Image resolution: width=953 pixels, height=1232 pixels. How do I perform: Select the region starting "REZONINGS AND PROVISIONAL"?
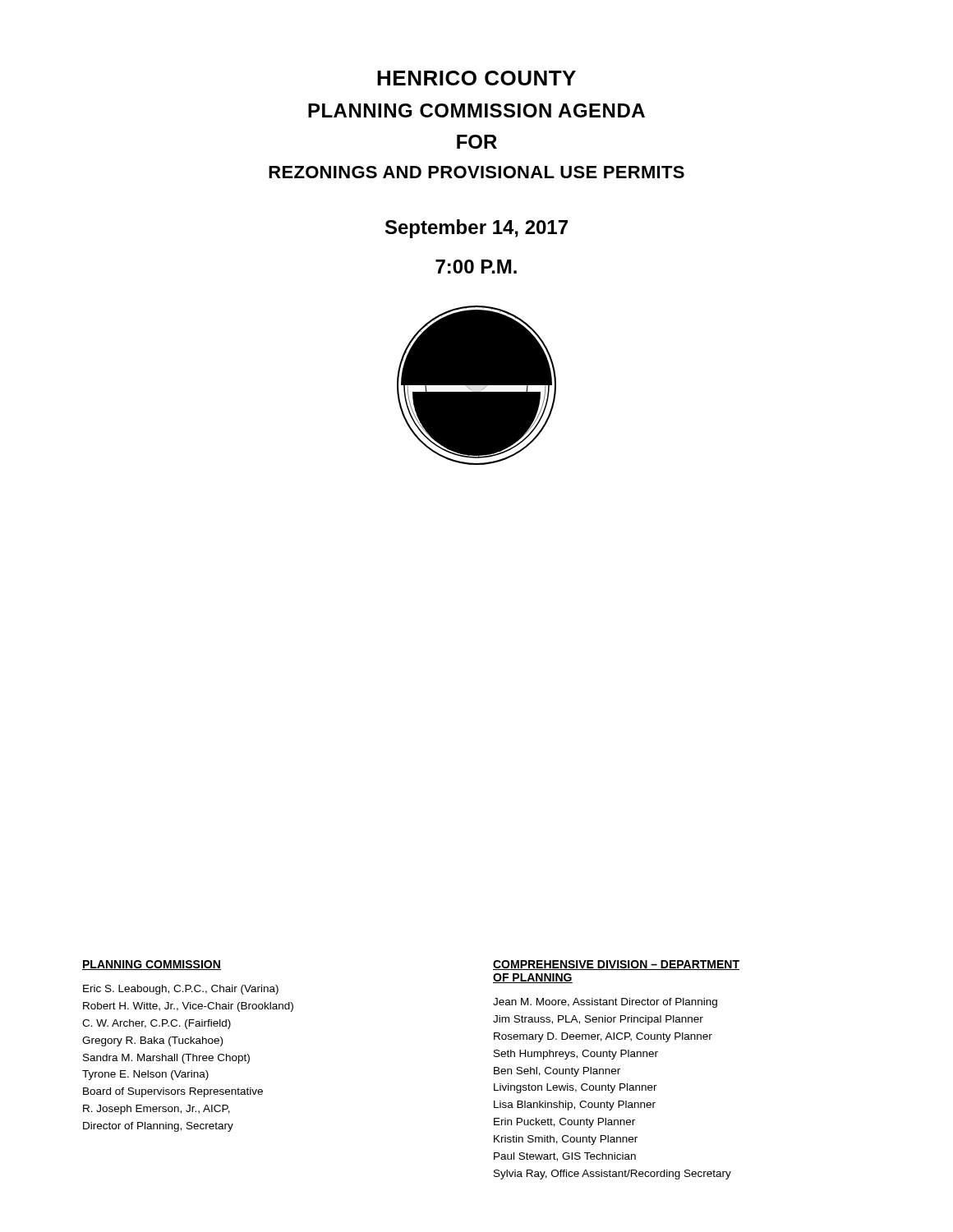[x=476, y=172]
